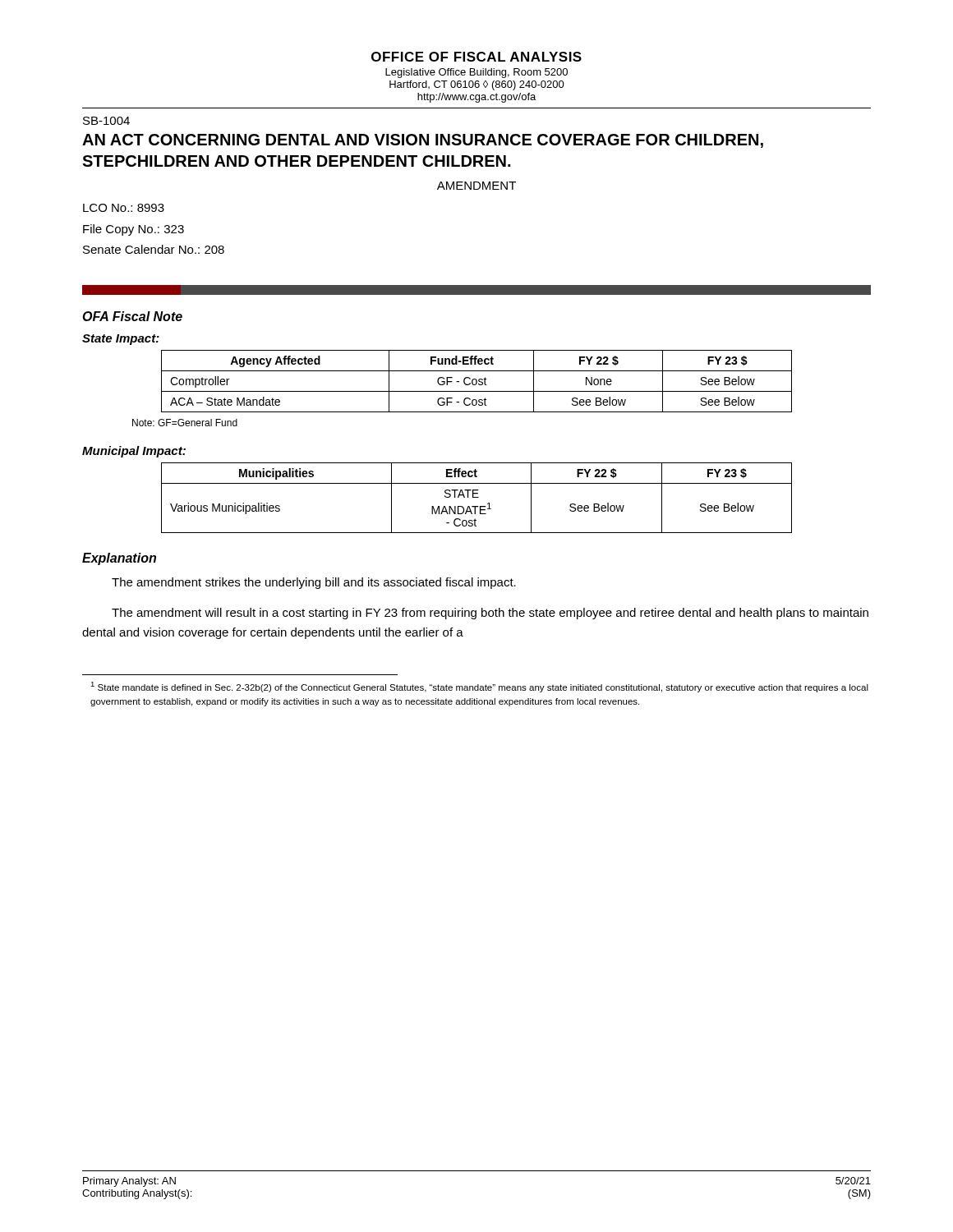953x1232 pixels.
Task: Find the title
Action: click(476, 142)
